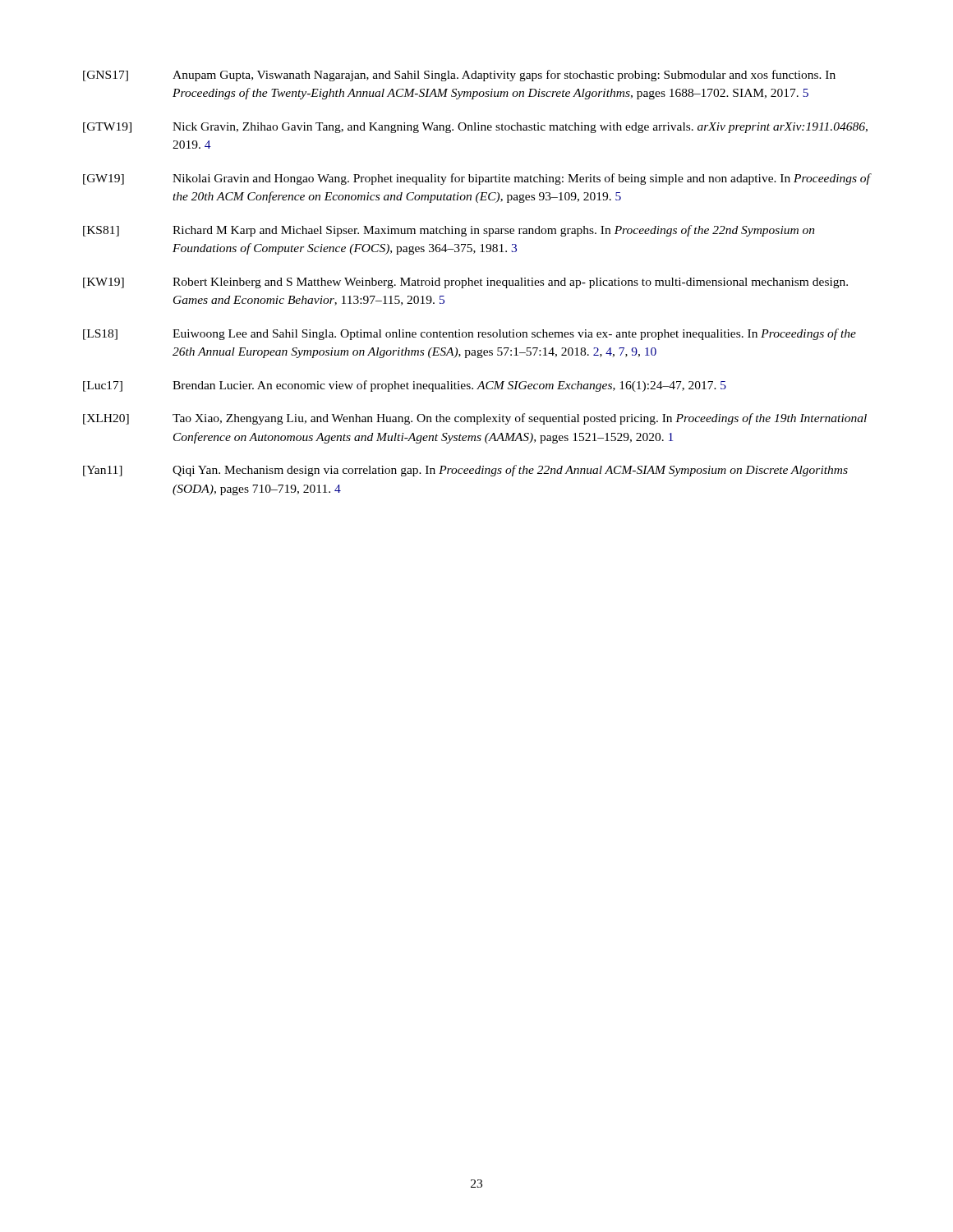Select the list item with the text "[GW19] Nikolai Gravin and Hongao Wang."

pos(476,188)
